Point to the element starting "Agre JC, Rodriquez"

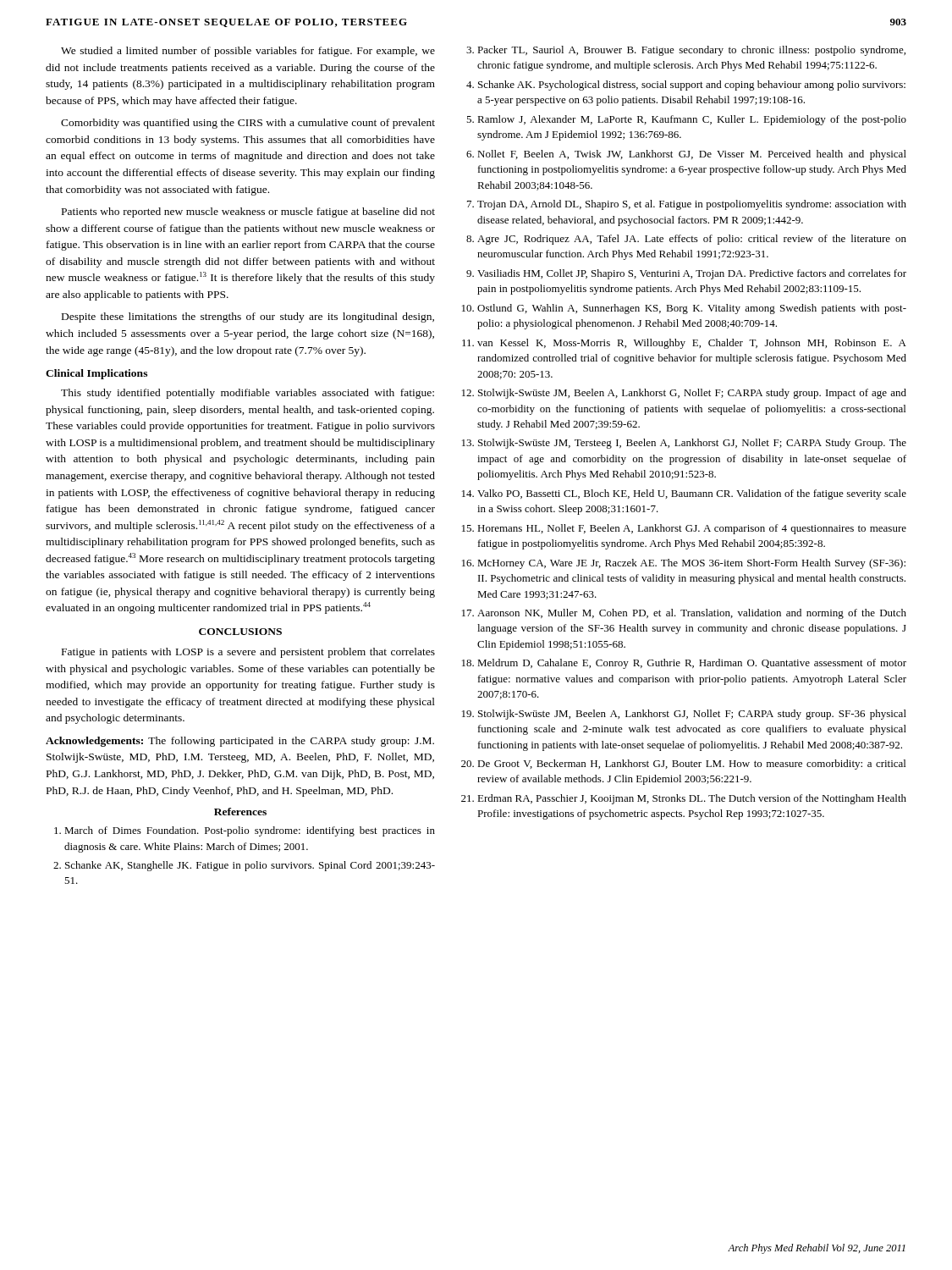[692, 246]
